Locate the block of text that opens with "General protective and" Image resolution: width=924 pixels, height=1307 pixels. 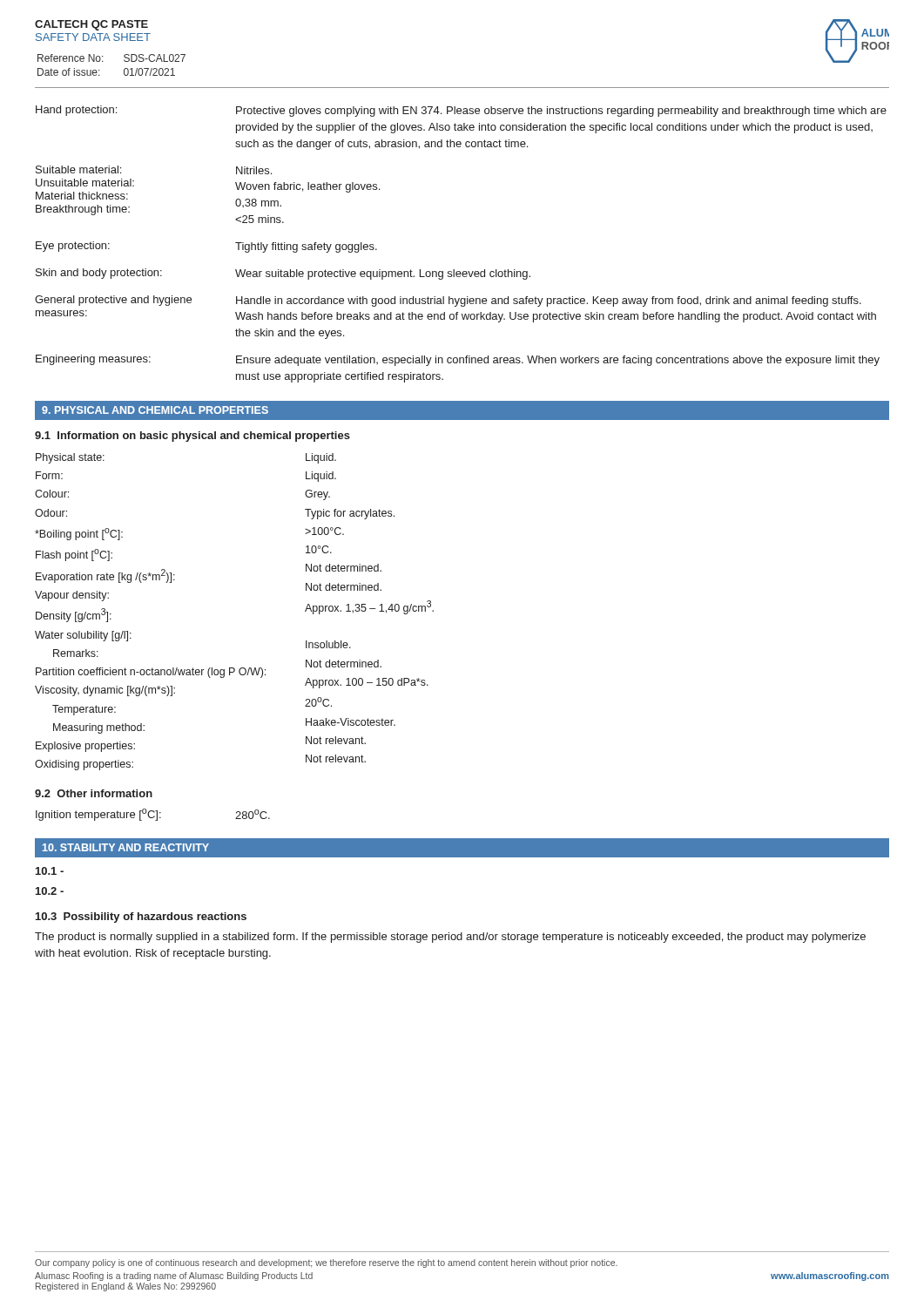tap(462, 317)
